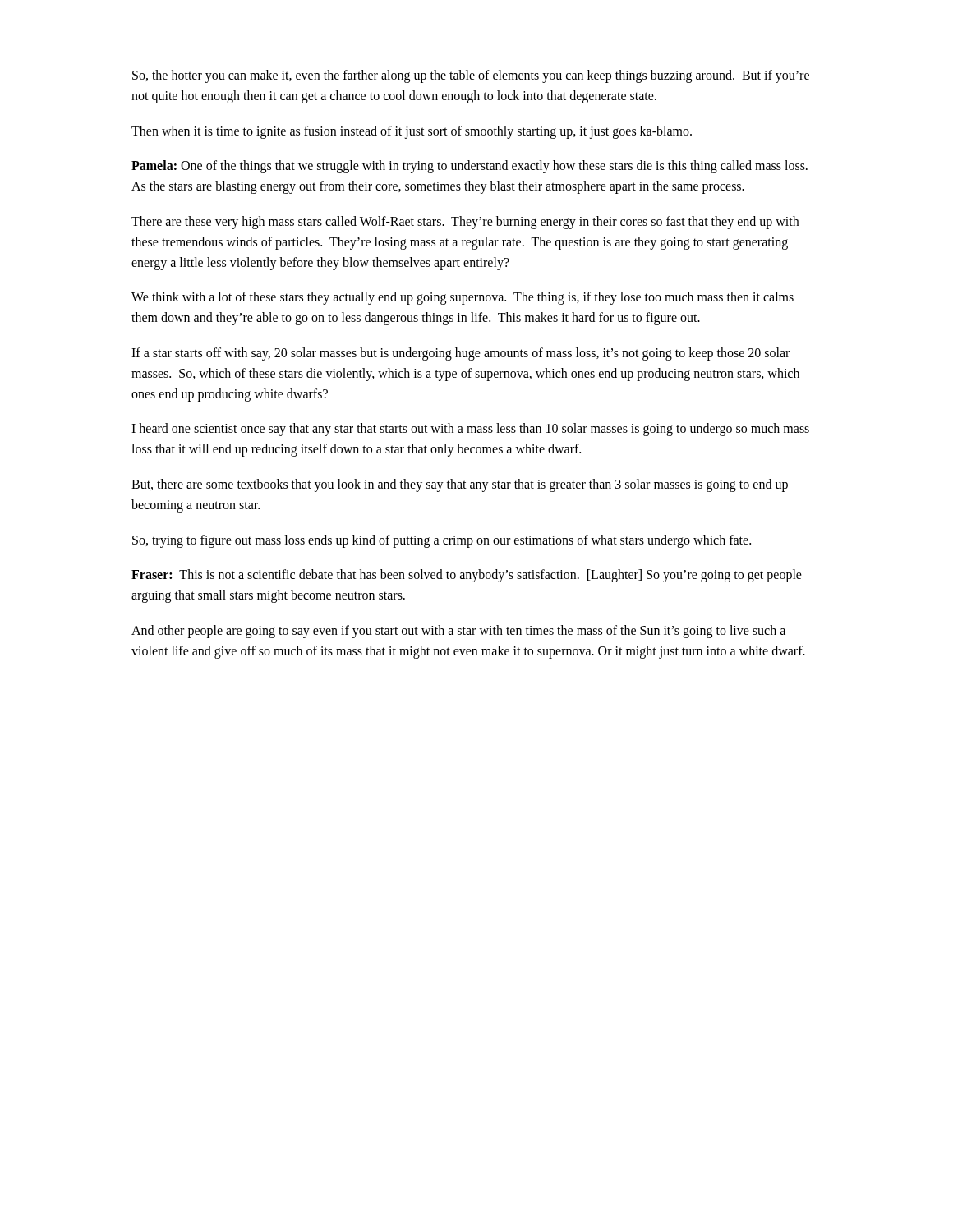The width and height of the screenshot is (953, 1232).
Task: Select the text block containing "But, there are some textbooks"
Action: point(460,494)
